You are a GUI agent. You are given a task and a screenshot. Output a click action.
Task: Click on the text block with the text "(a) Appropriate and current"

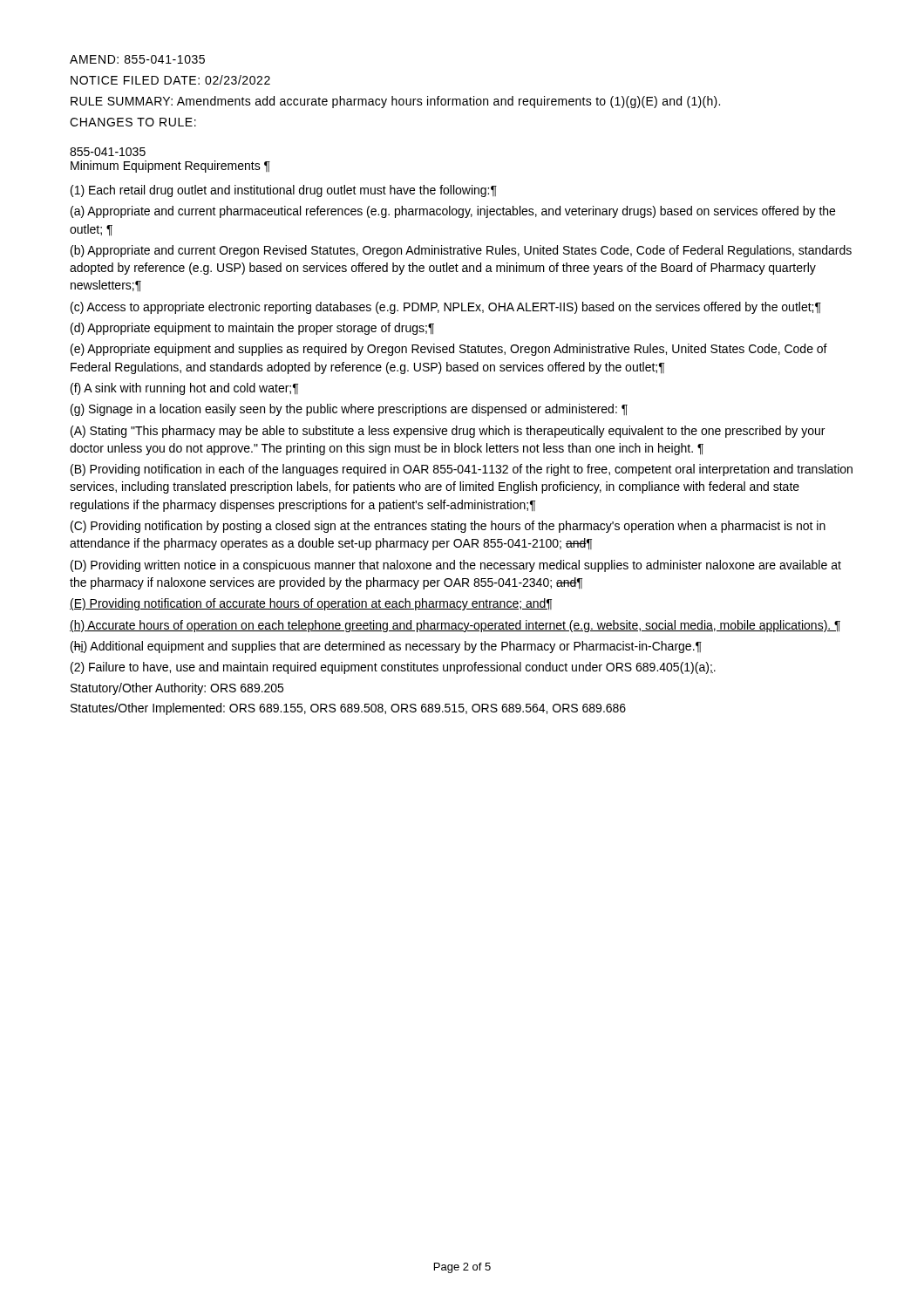click(453, 220)
